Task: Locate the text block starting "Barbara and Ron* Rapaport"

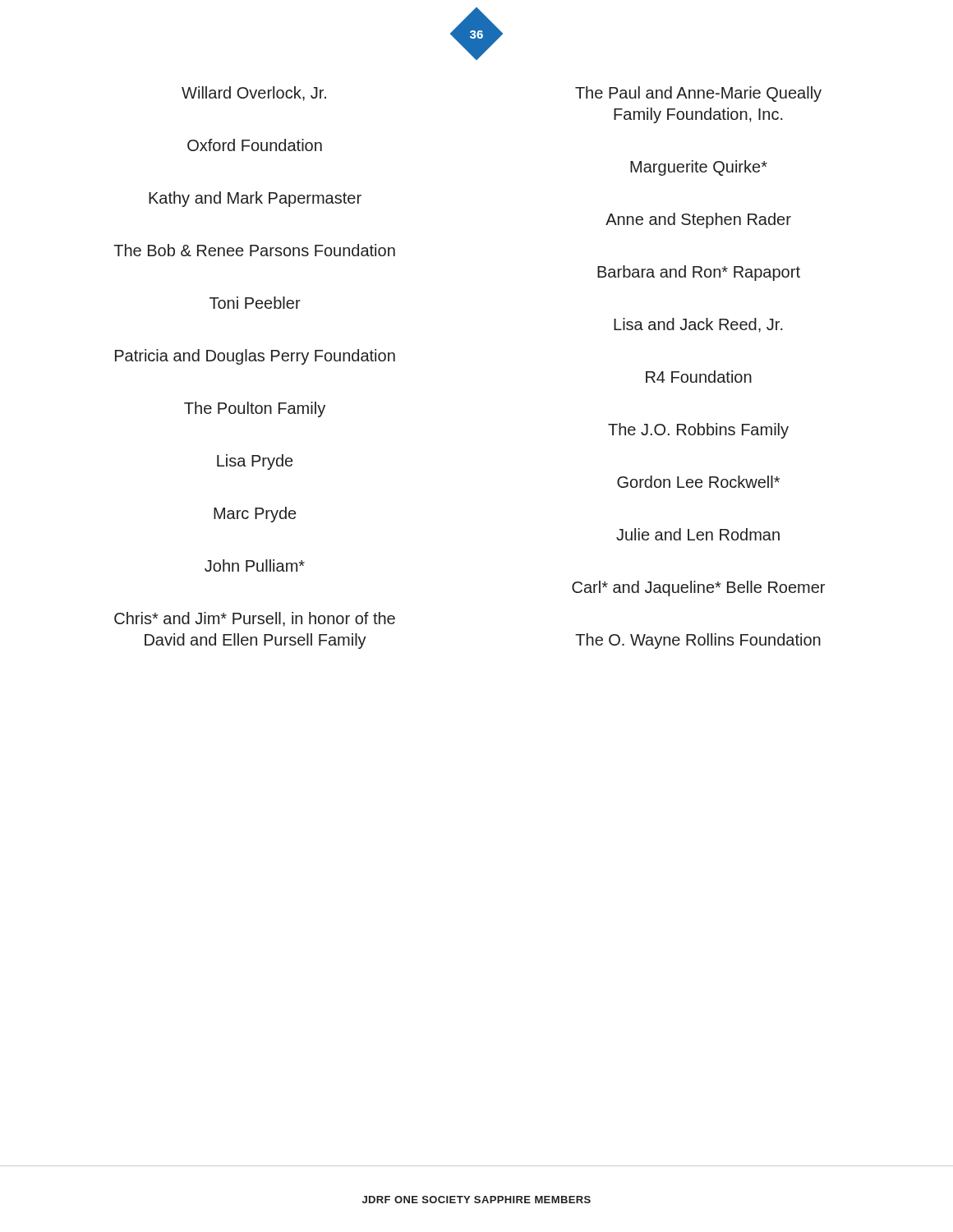Action: (698, 272)
